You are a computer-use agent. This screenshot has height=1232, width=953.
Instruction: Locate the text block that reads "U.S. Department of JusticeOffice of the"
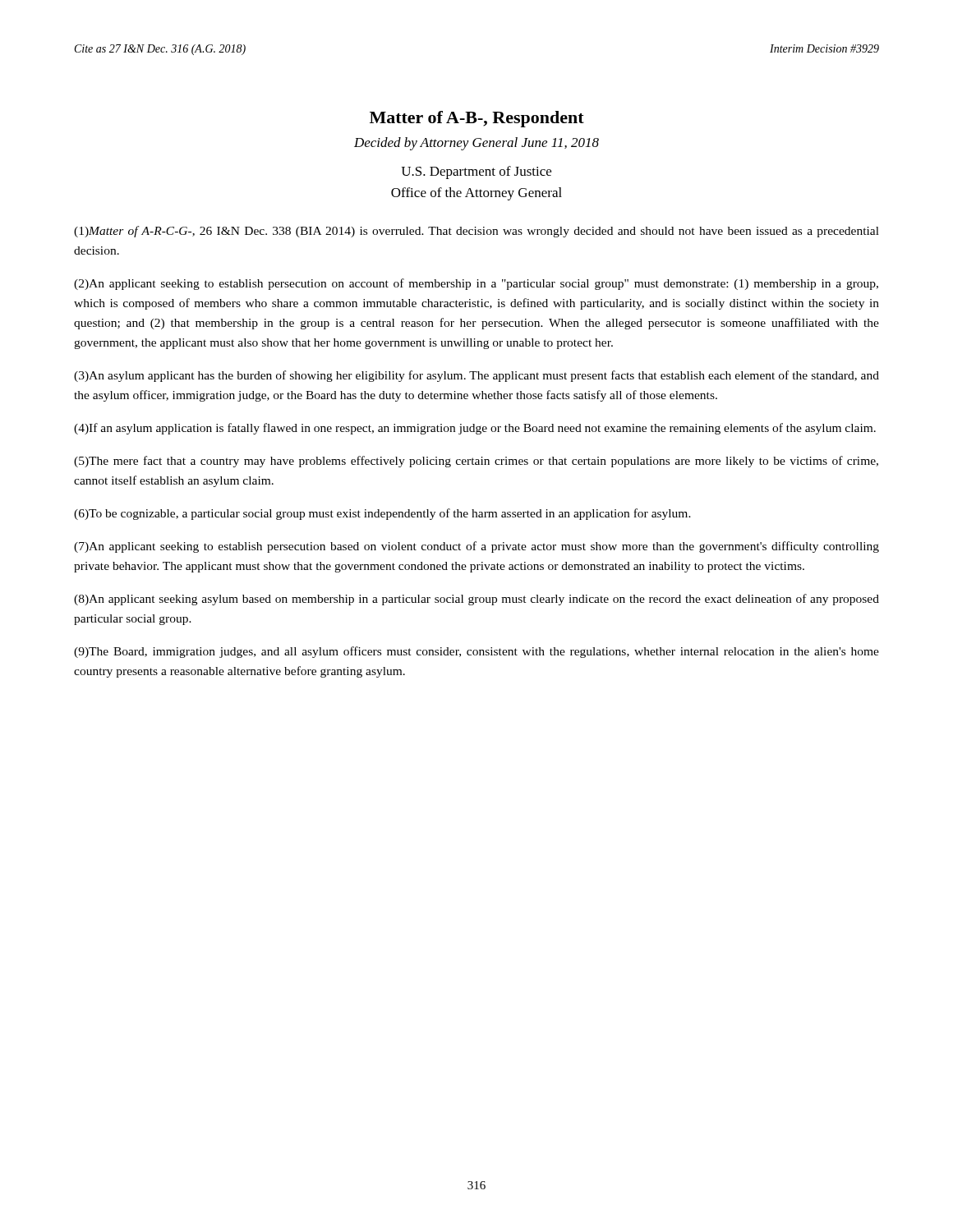click(476, 182)
